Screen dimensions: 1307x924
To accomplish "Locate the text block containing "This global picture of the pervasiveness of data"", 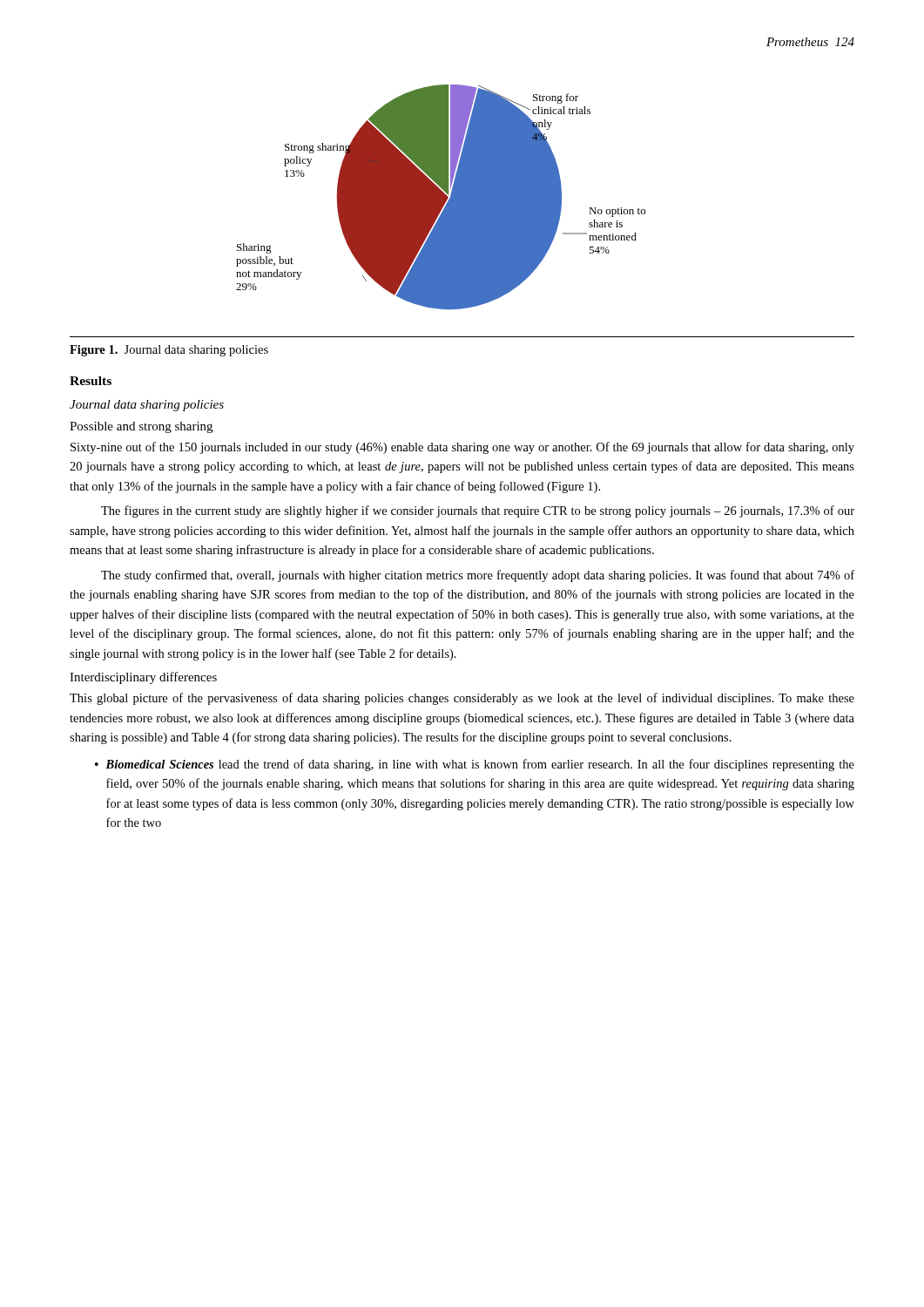I will pos(462,718).
